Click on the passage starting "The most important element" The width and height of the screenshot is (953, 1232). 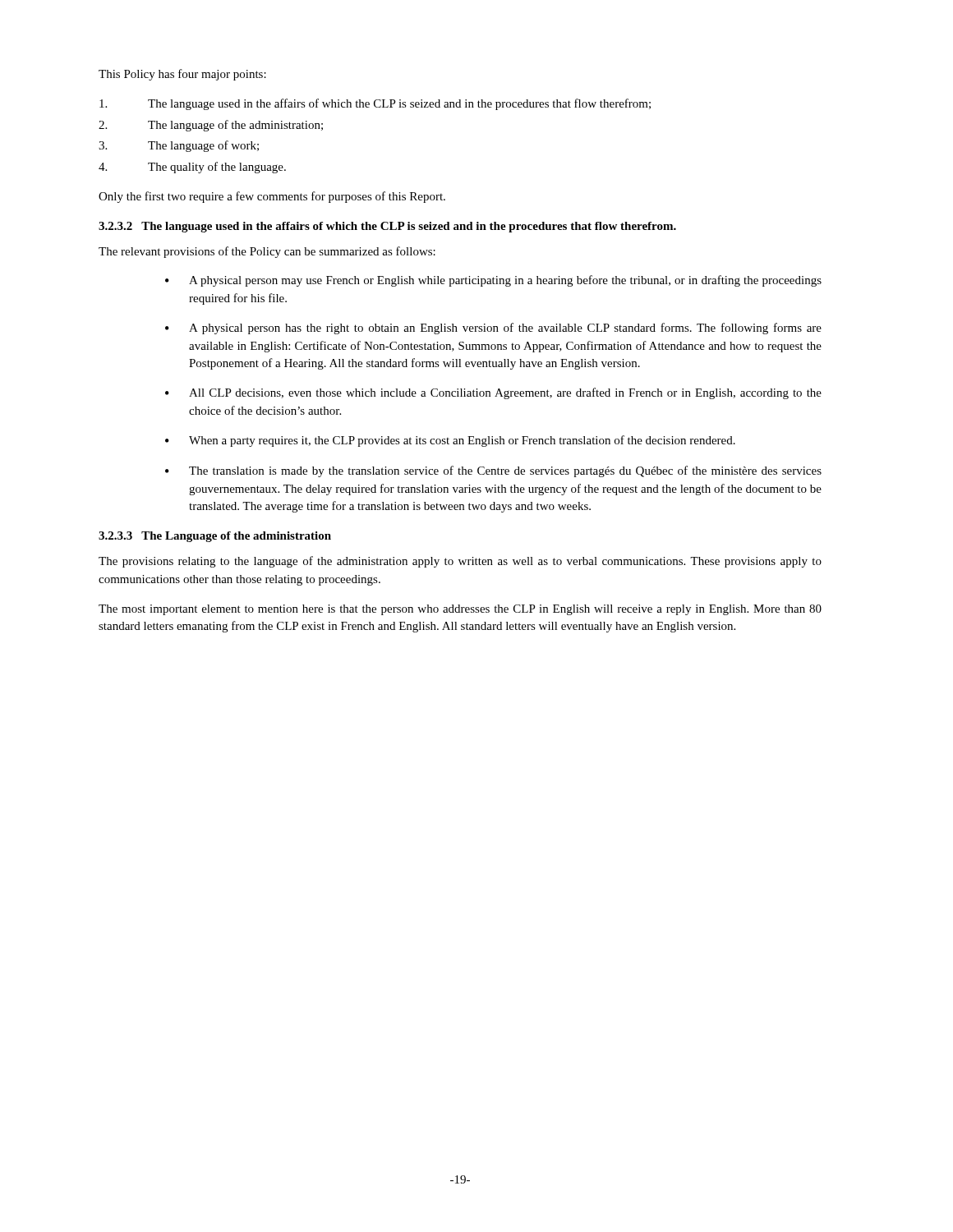[460, 617]
